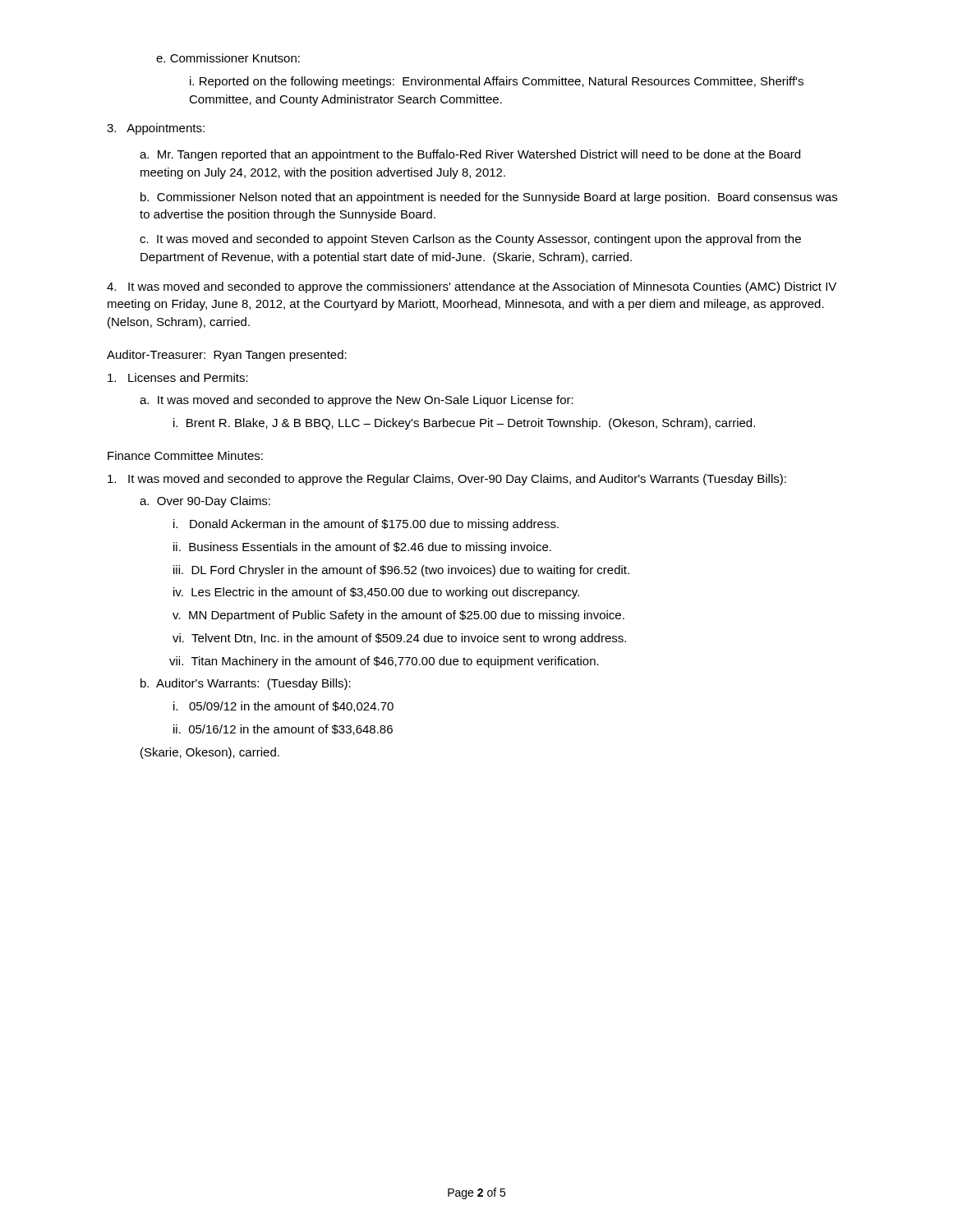This screenshot has width=953, height=1232.
Task: Select the passage starting "a. It was moved"
Action: 357,400
